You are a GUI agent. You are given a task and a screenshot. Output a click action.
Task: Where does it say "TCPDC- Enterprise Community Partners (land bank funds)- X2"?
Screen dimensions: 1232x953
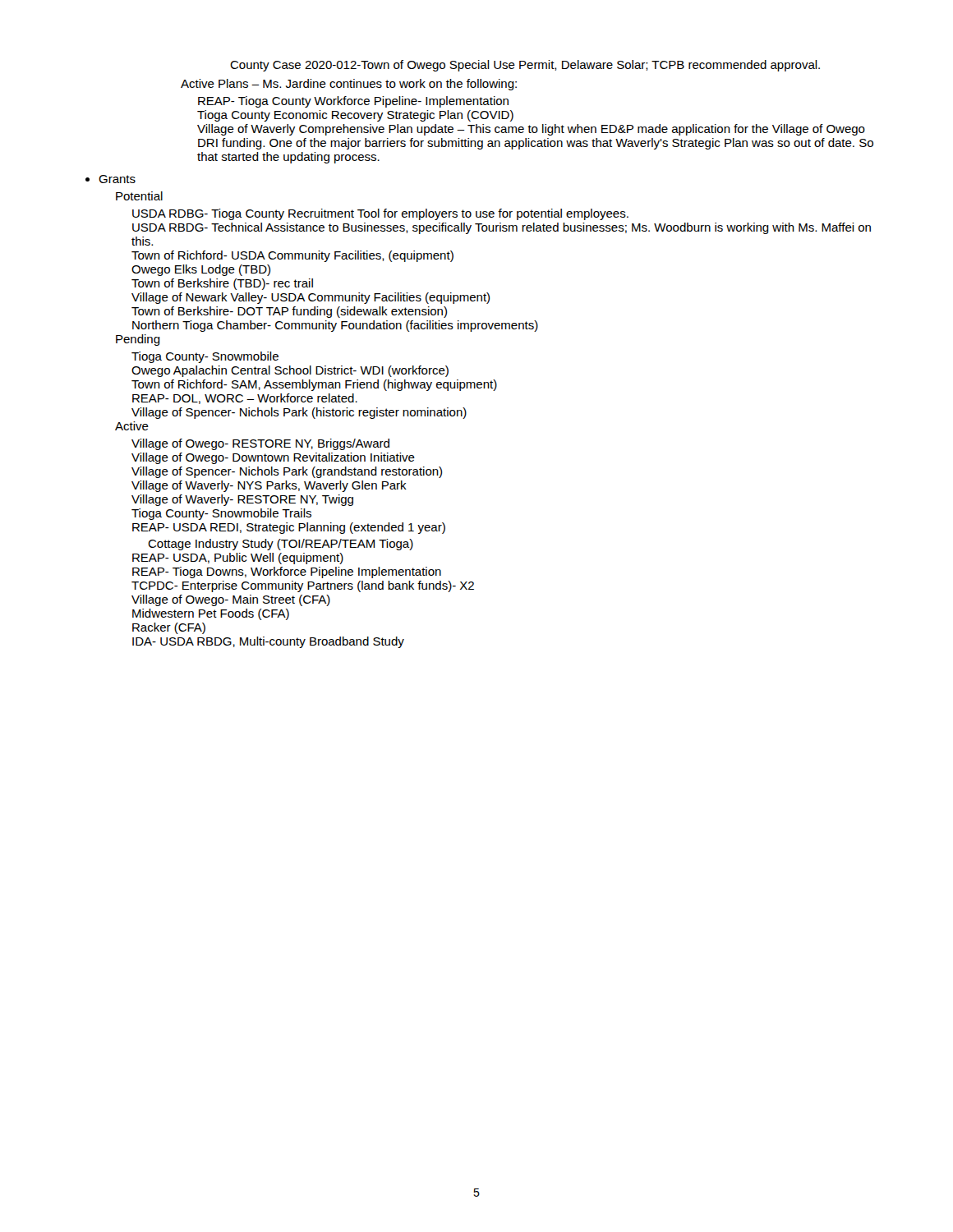point(303,586)
